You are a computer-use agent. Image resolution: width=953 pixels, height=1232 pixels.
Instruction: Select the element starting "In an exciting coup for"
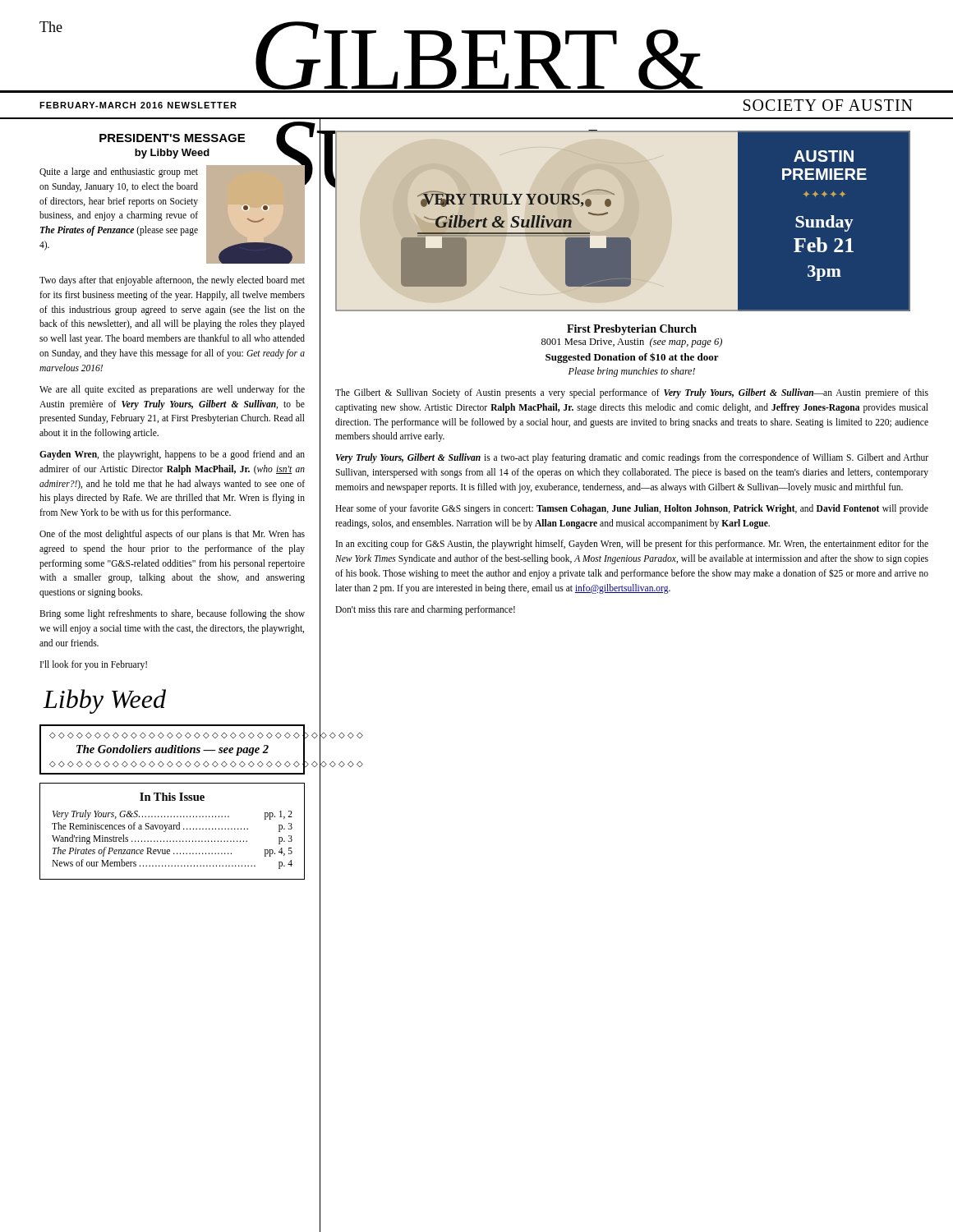632,566
